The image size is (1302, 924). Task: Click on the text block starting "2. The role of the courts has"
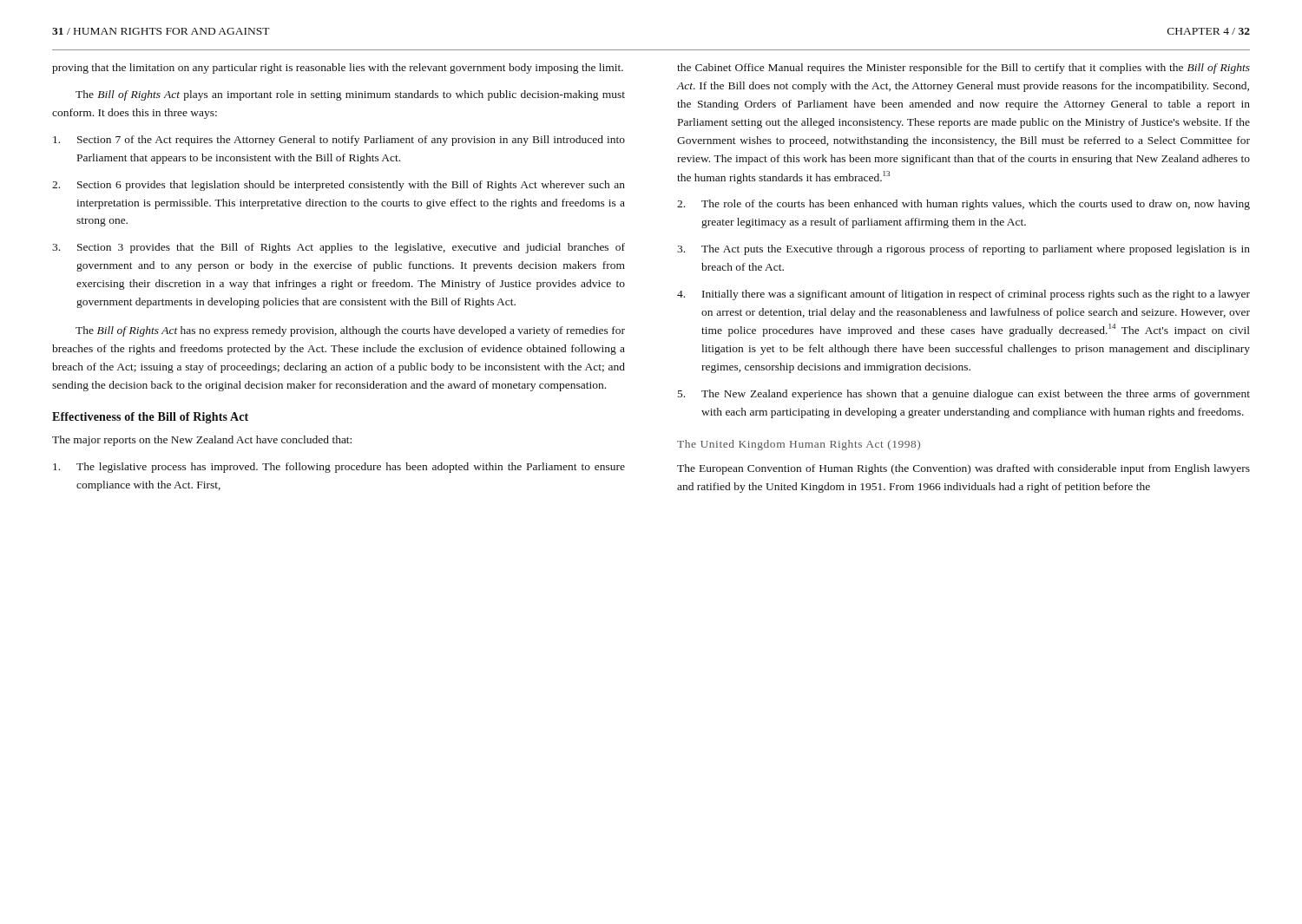[x=963, y=213]
